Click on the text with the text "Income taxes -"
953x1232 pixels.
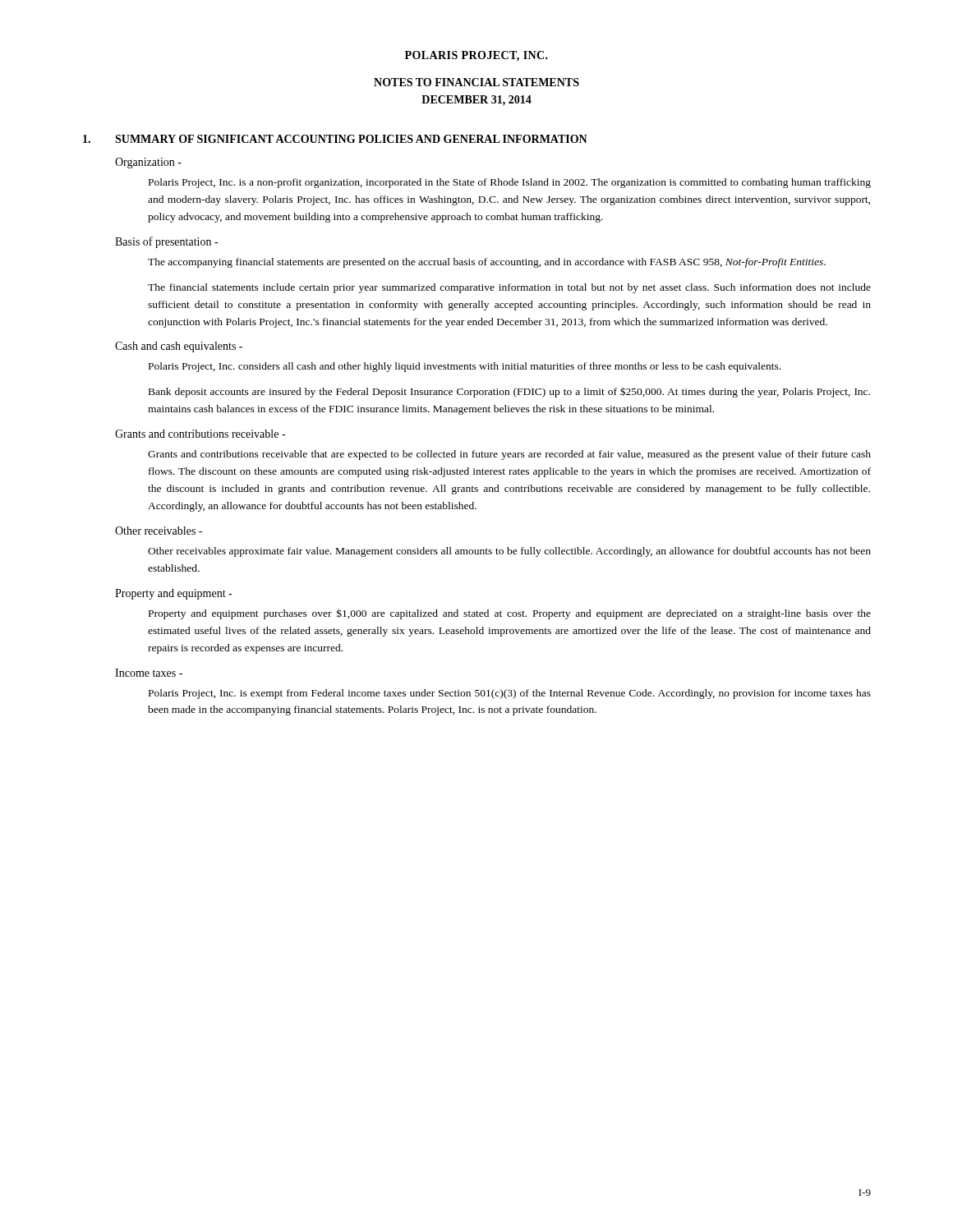(149, 673)
